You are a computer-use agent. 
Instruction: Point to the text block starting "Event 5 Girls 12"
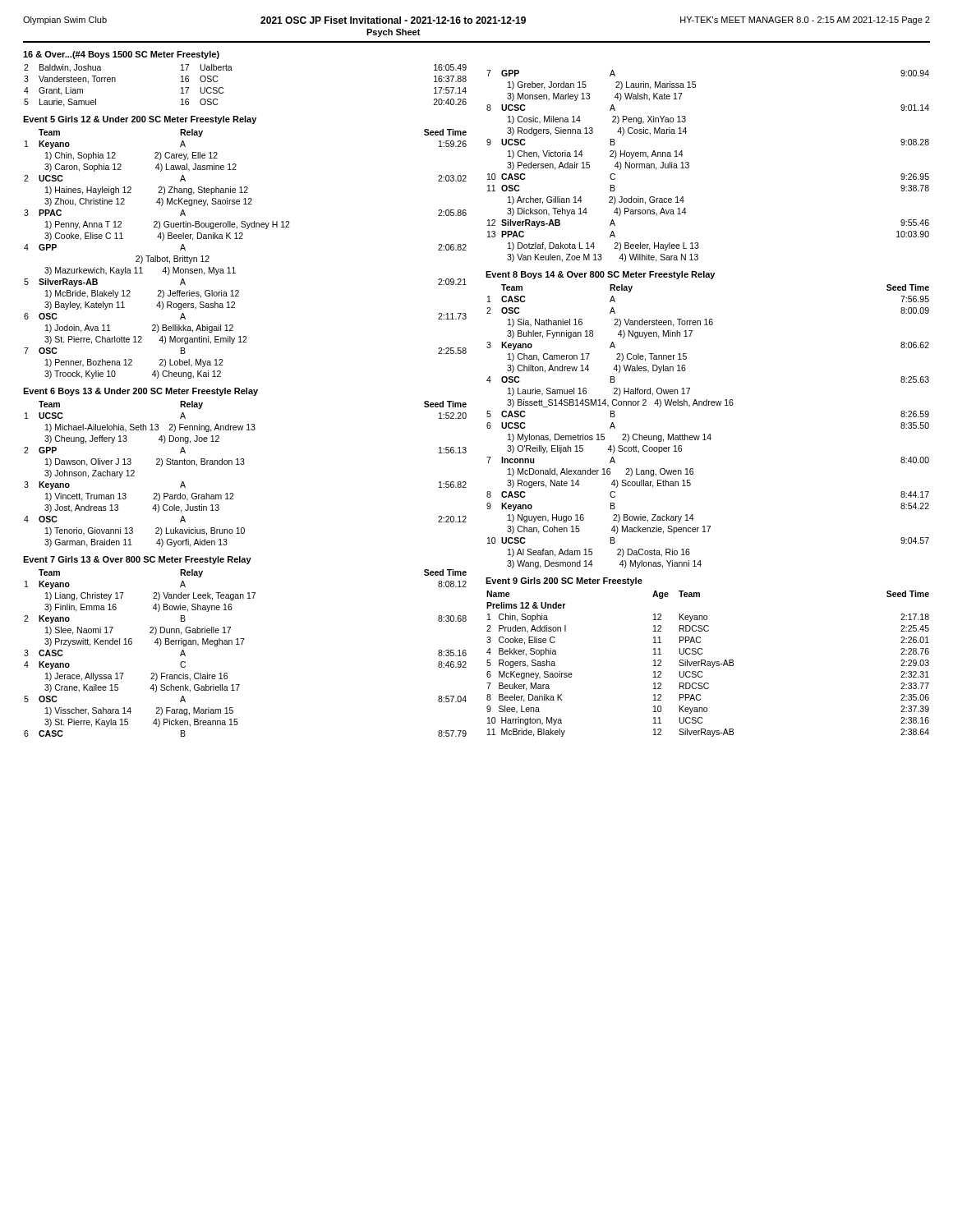pos(140,119)
